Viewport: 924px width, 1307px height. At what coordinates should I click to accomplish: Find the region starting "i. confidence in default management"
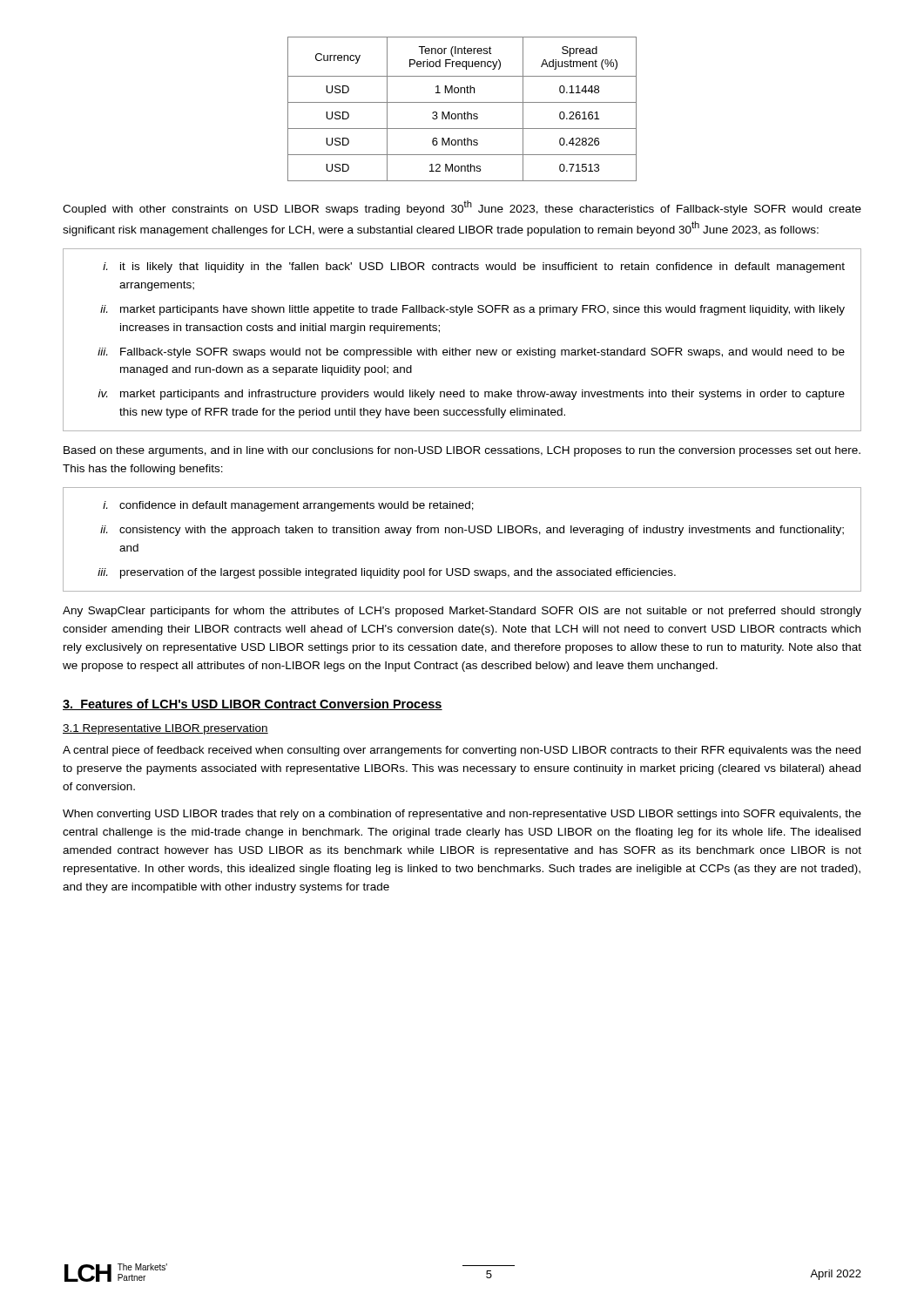click(460, 506)
